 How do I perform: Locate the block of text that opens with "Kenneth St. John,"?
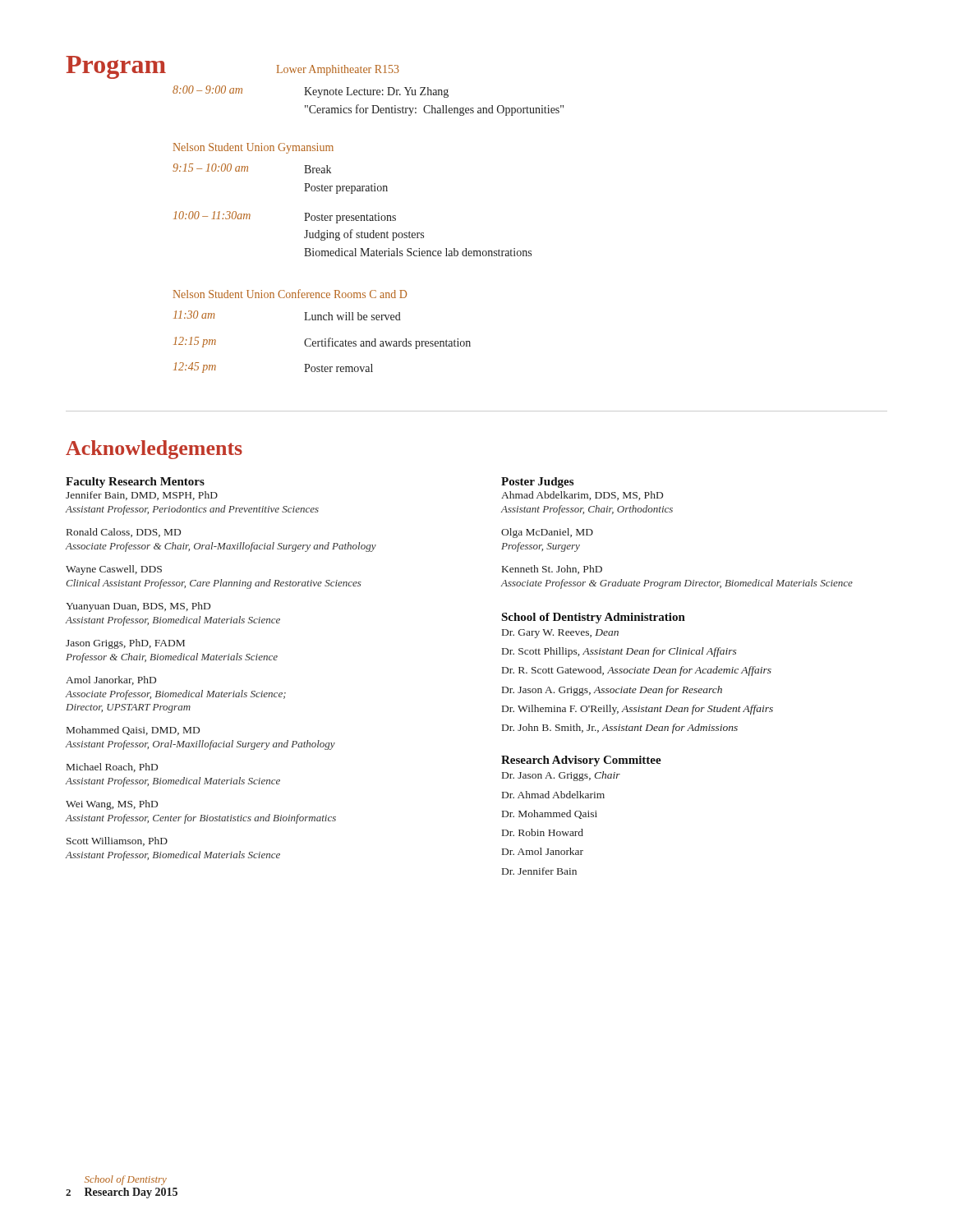pos(694,576)
